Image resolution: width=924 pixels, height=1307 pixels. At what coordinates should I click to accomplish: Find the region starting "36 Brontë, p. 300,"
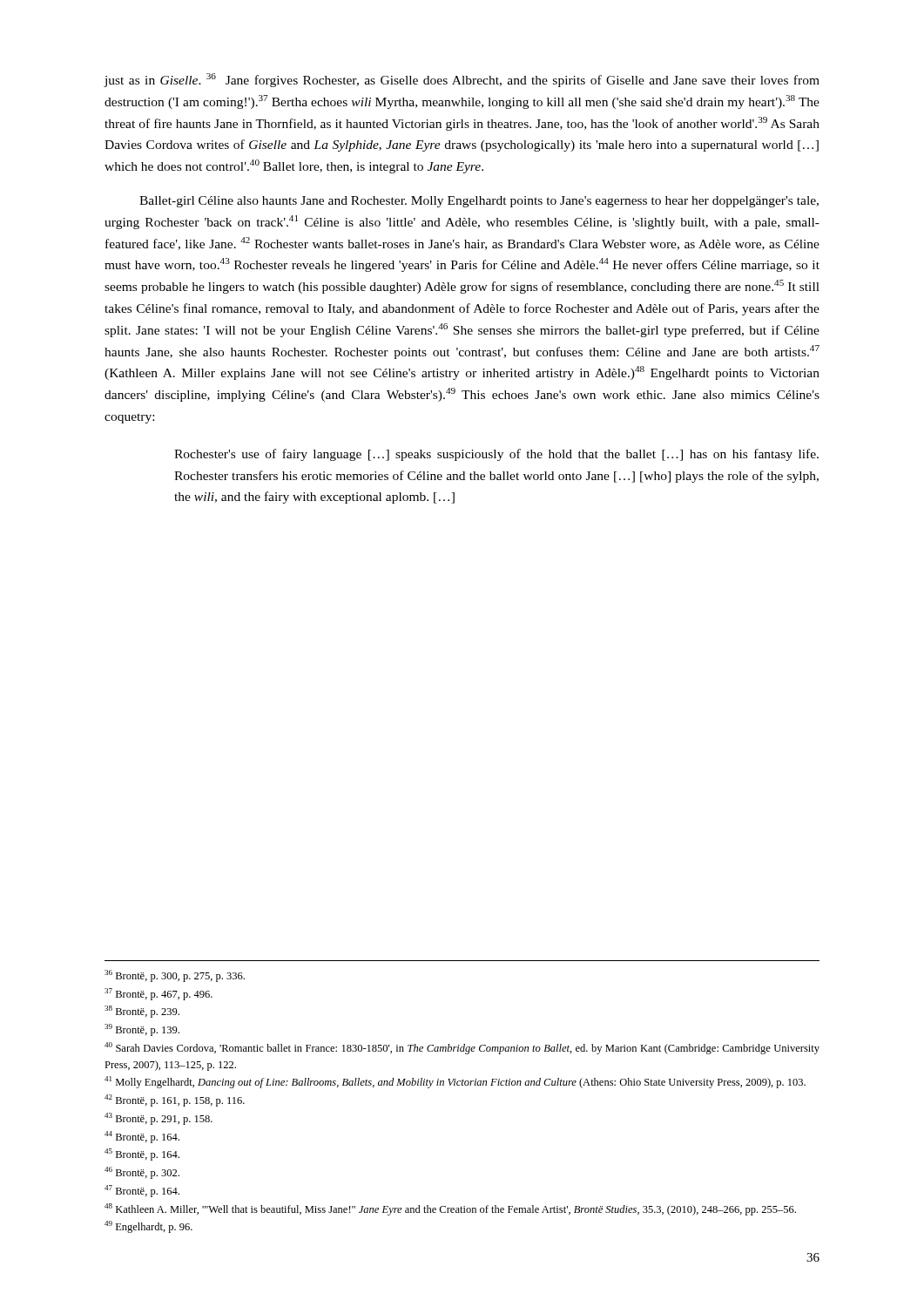click(x=175, y=976)
